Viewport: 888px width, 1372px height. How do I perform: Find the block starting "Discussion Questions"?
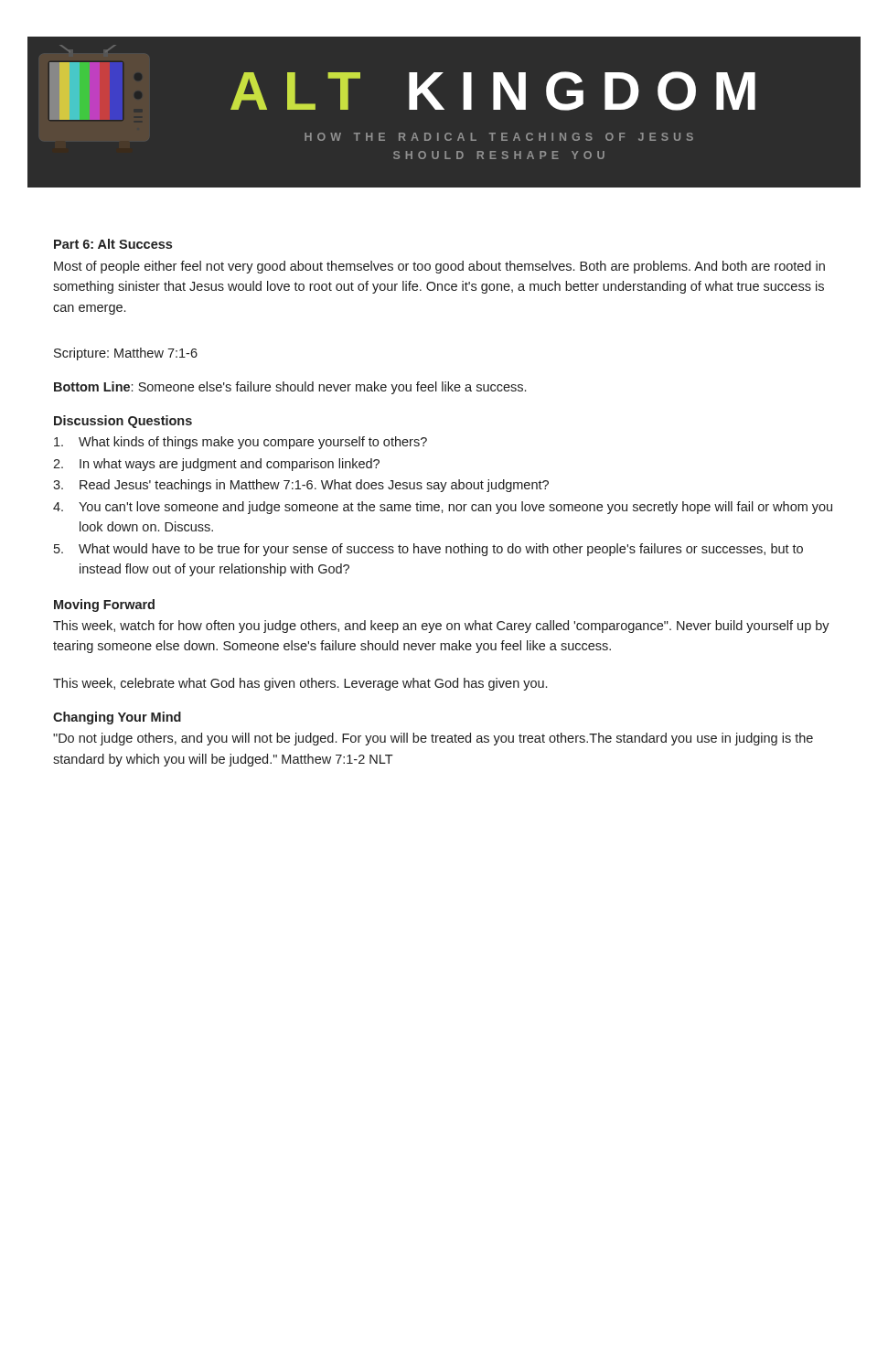click(123, 421)
